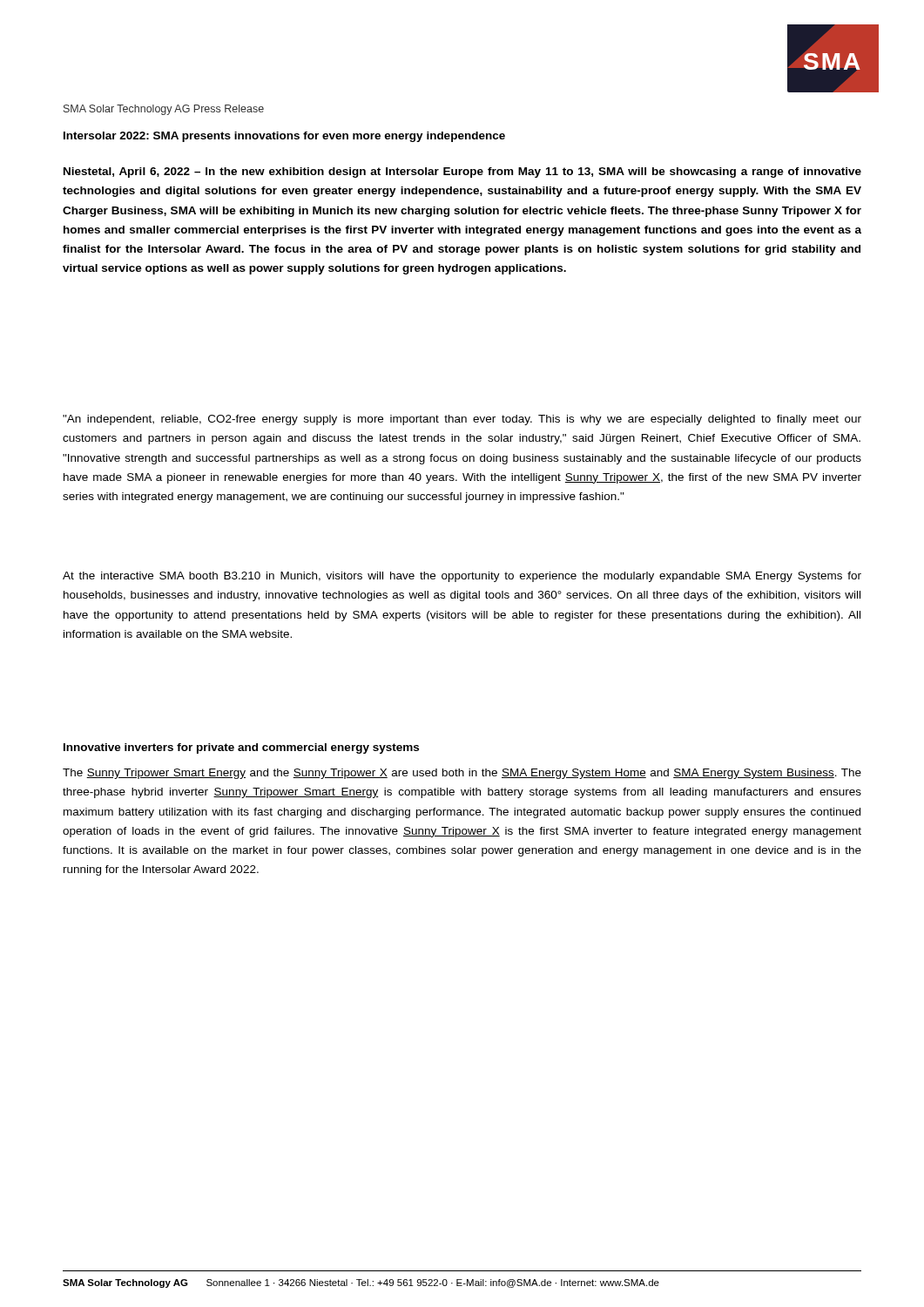Select the logo
The width and height of the screenshot is (924, 1307).
tap(833, 60)
